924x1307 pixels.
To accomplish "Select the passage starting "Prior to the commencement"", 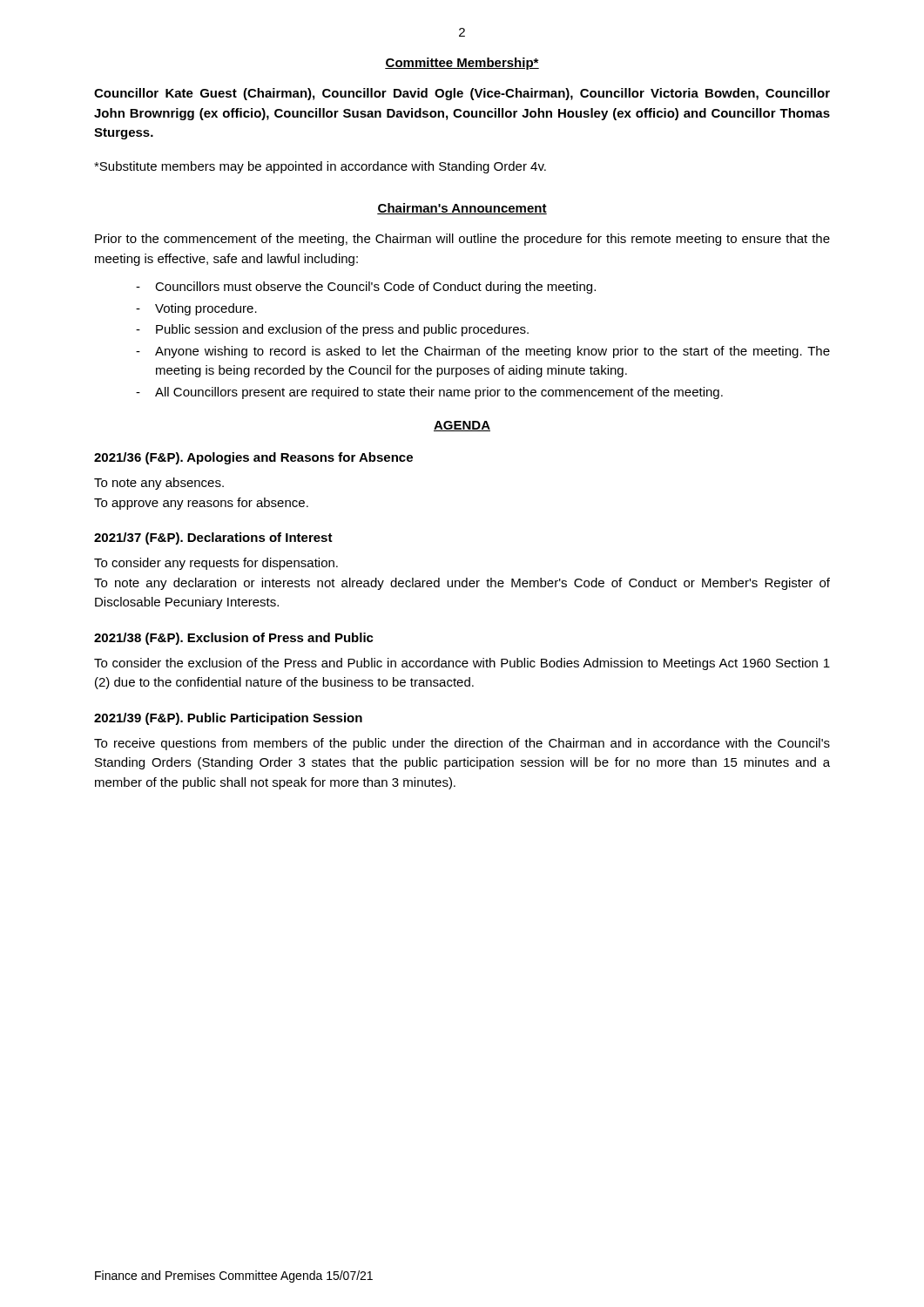I will (462, 248).
